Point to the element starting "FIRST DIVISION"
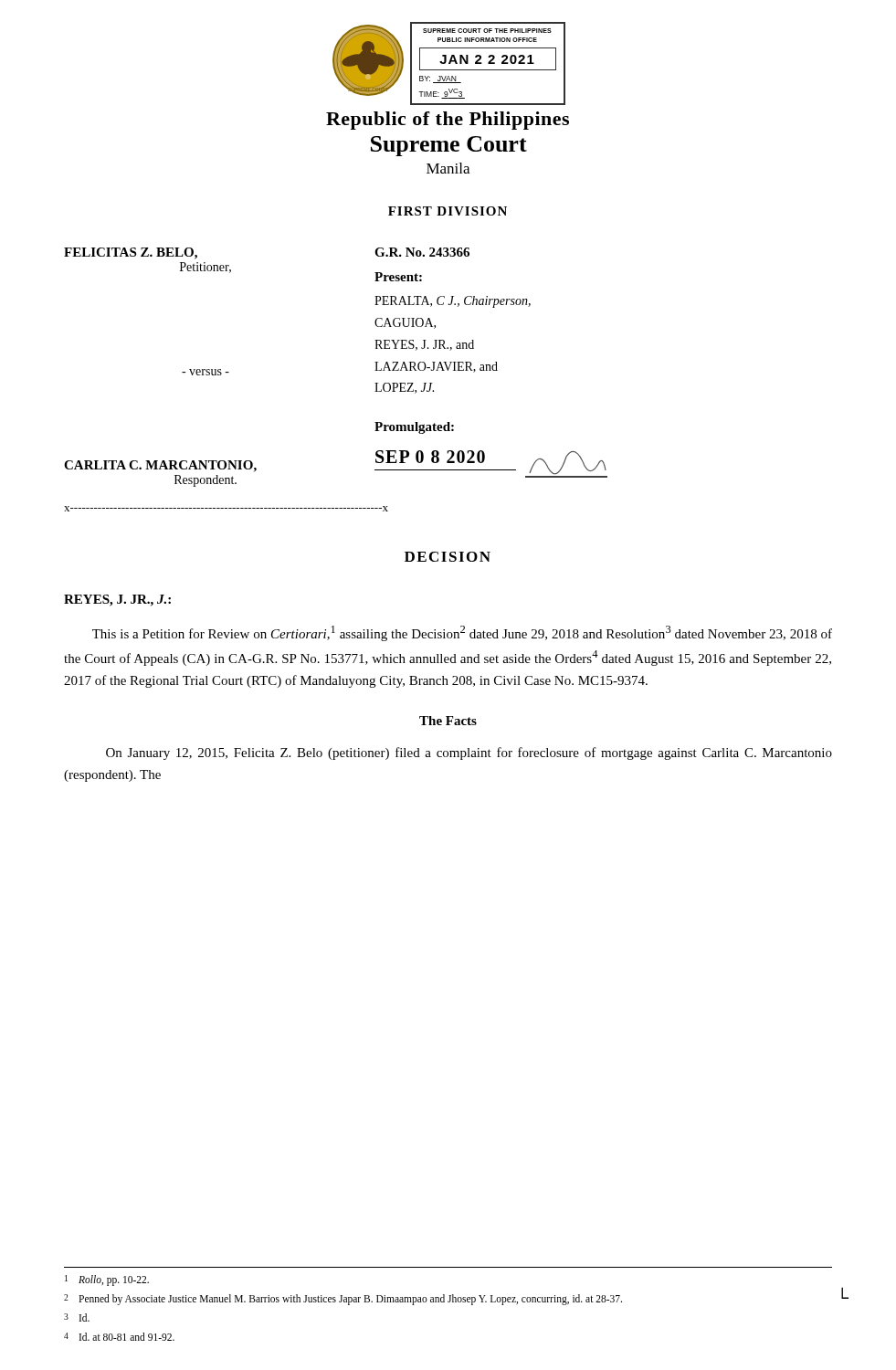Screen dimensions: 1370x896 click(448, 211)
